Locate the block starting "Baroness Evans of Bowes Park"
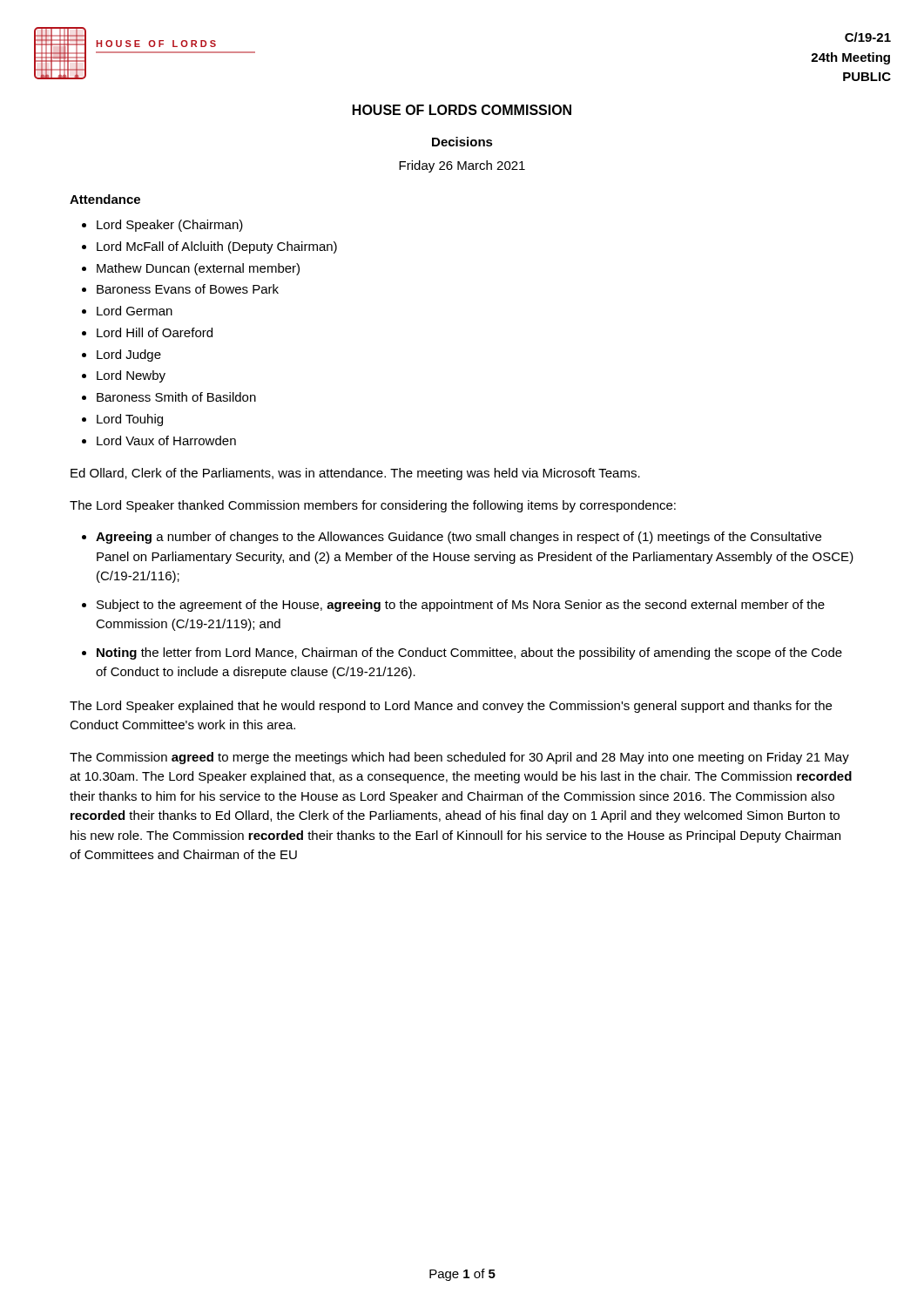 pyautogui.click(x=187, y=289)
